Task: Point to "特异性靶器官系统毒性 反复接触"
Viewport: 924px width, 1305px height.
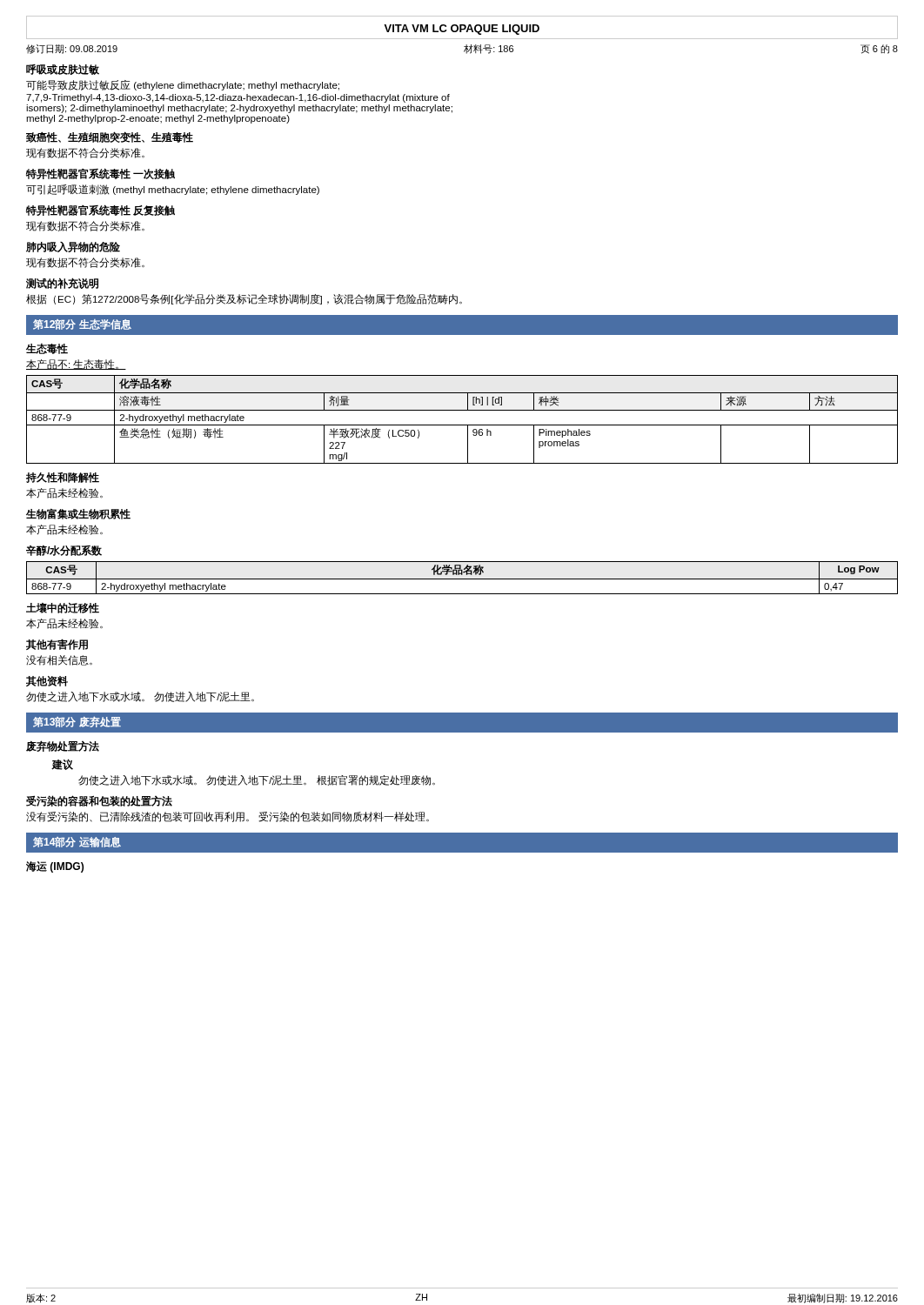Action: click(x=101, y=211)
